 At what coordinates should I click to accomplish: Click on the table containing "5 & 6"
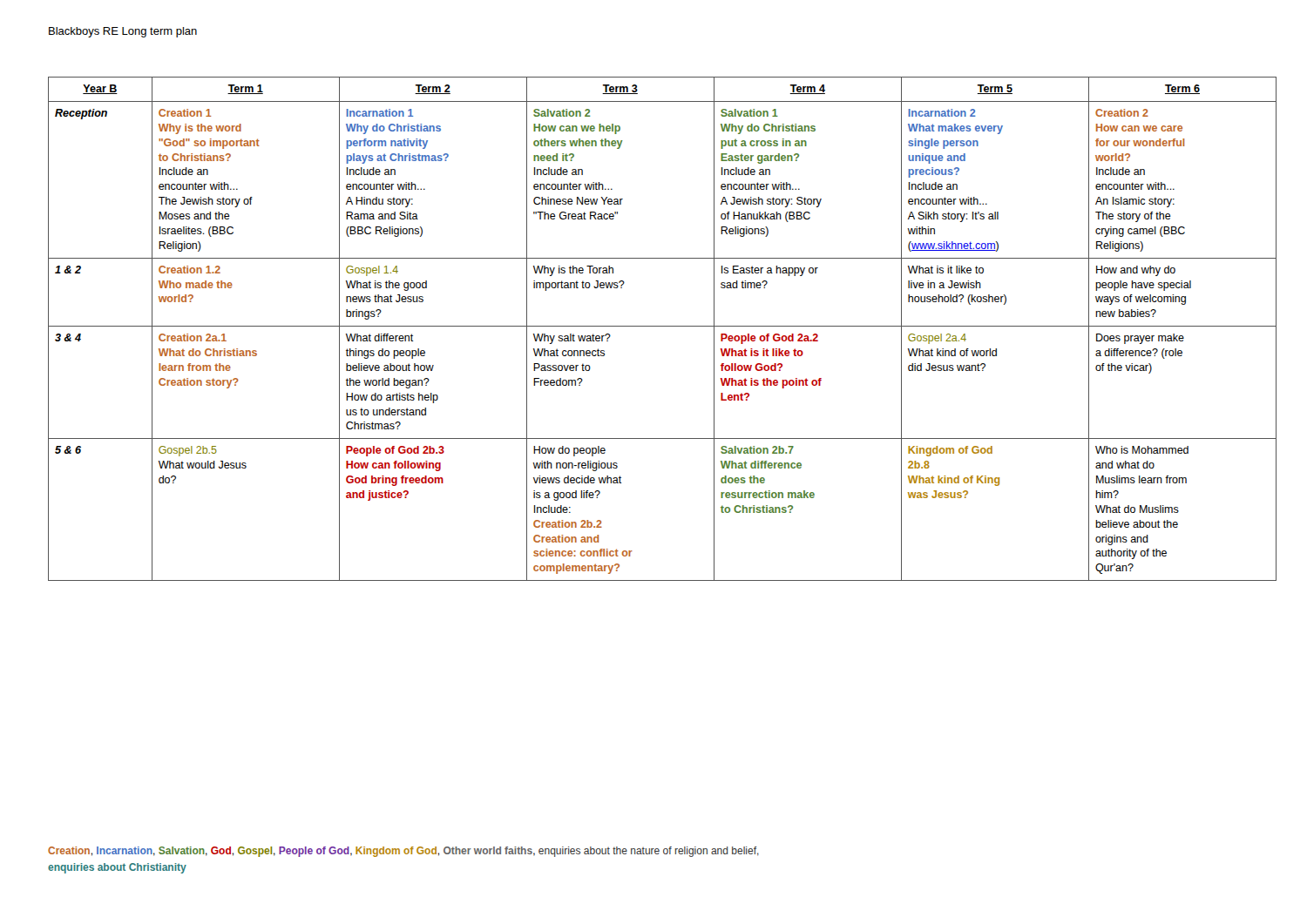pyautogui.click(x=662, y=329)
